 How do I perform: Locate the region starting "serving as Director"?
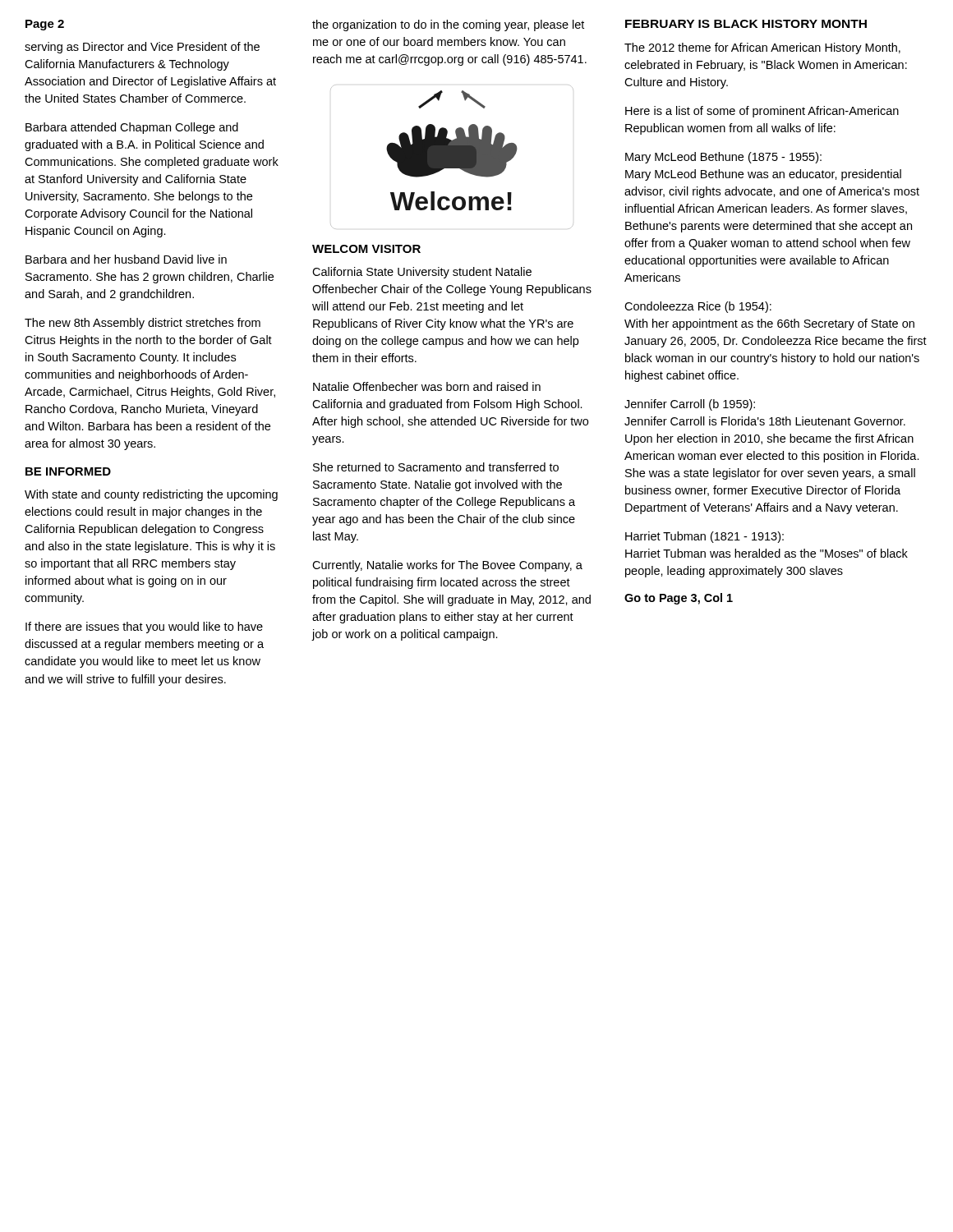(150, 73)
